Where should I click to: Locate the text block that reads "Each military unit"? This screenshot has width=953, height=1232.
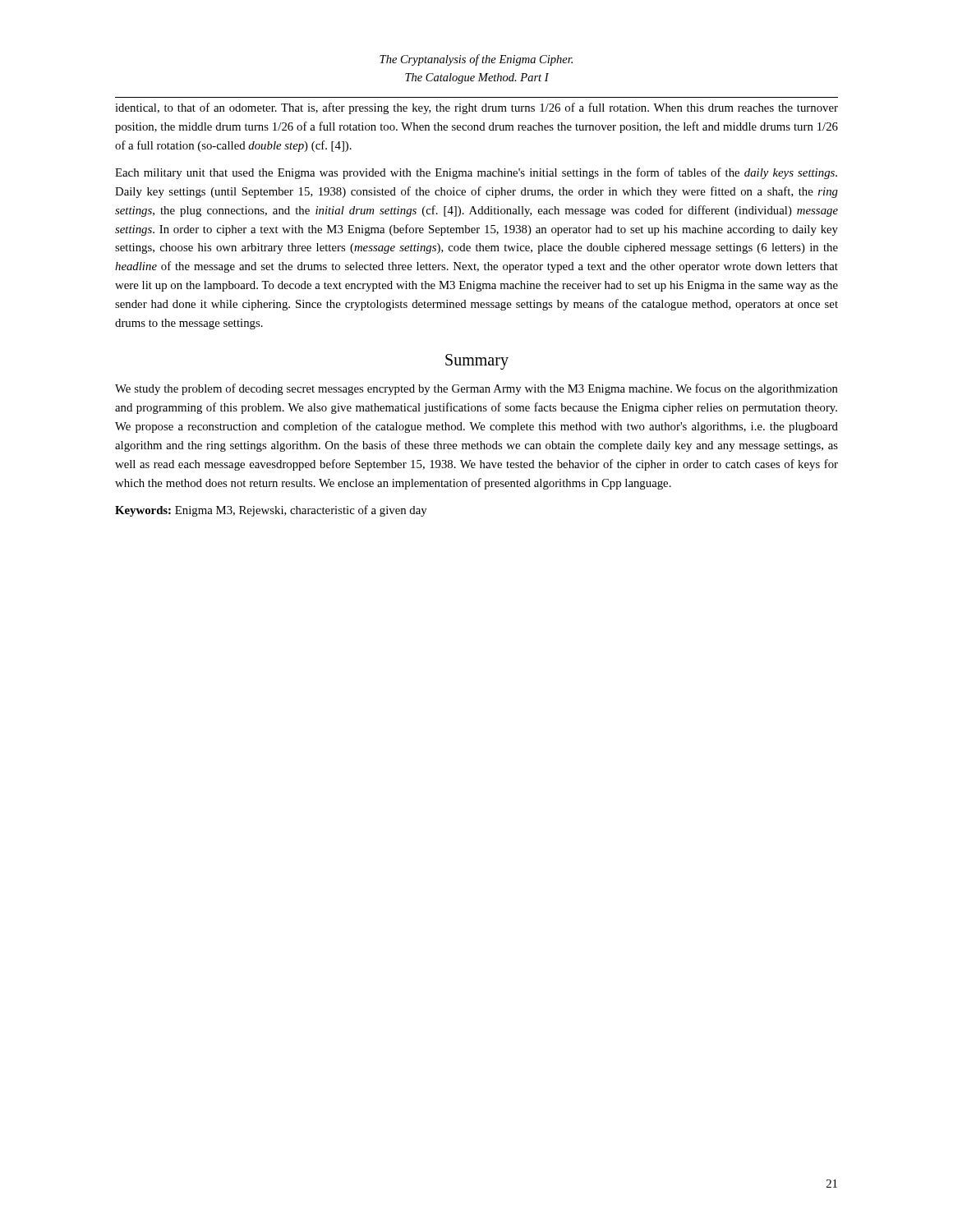click(x=476, y=248)
